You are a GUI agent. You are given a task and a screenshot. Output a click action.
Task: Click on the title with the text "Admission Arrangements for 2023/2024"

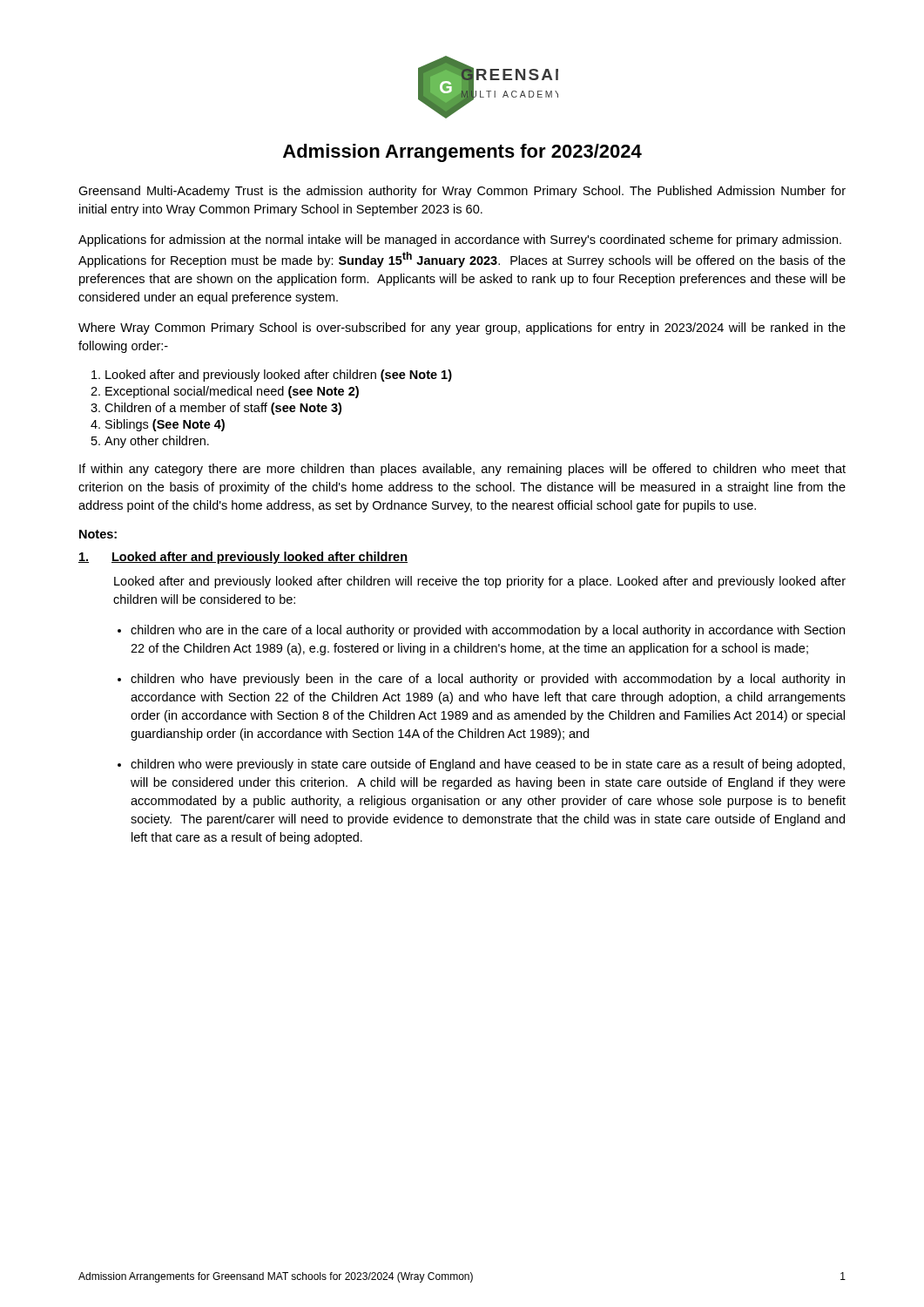point(462,152)
